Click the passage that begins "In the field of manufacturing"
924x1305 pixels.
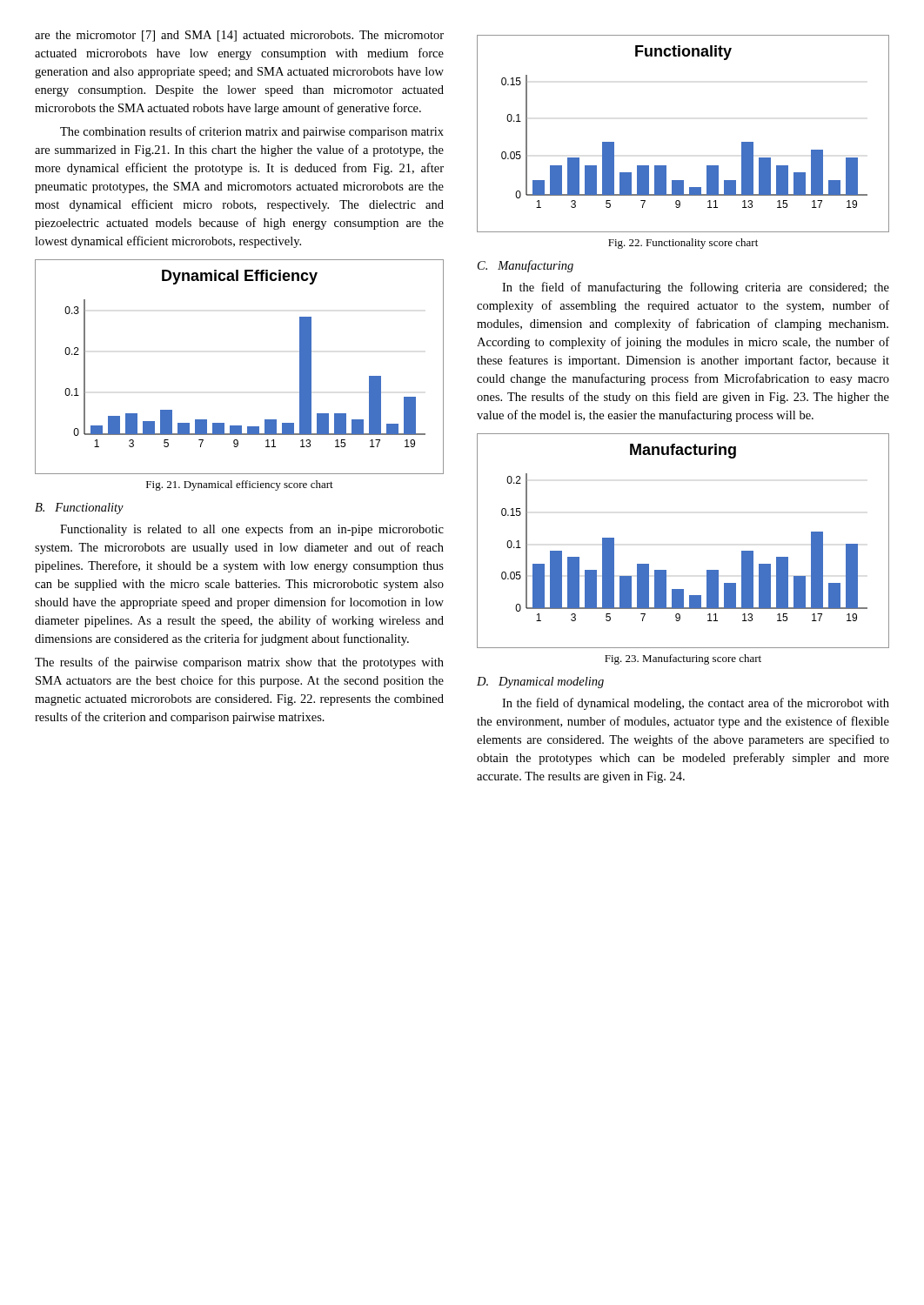[683, 352]
